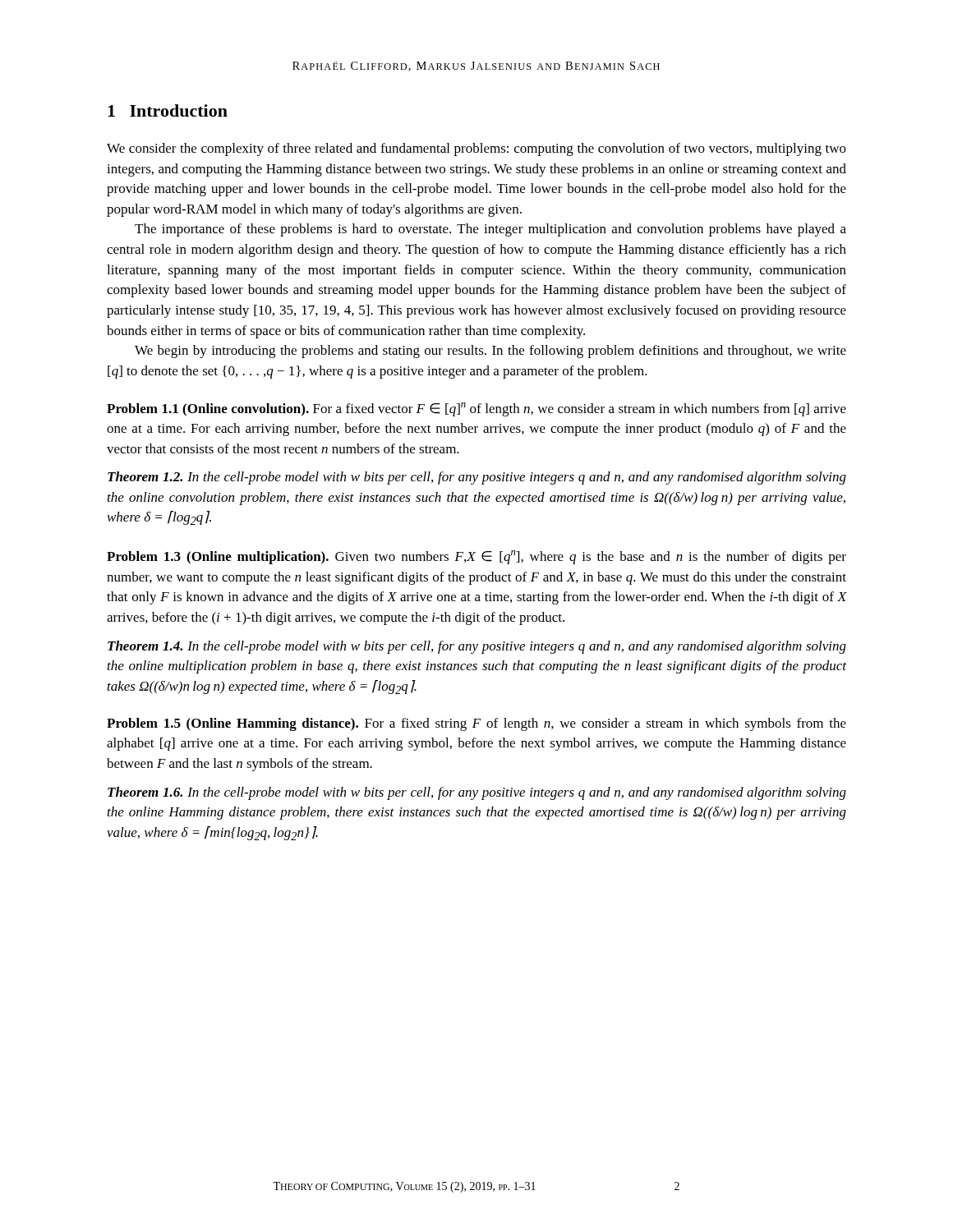Where is the passage that starts "Problem 1.3 (Online"?
The height and width of the screenshot is (1232, 953).
point(476,586)
